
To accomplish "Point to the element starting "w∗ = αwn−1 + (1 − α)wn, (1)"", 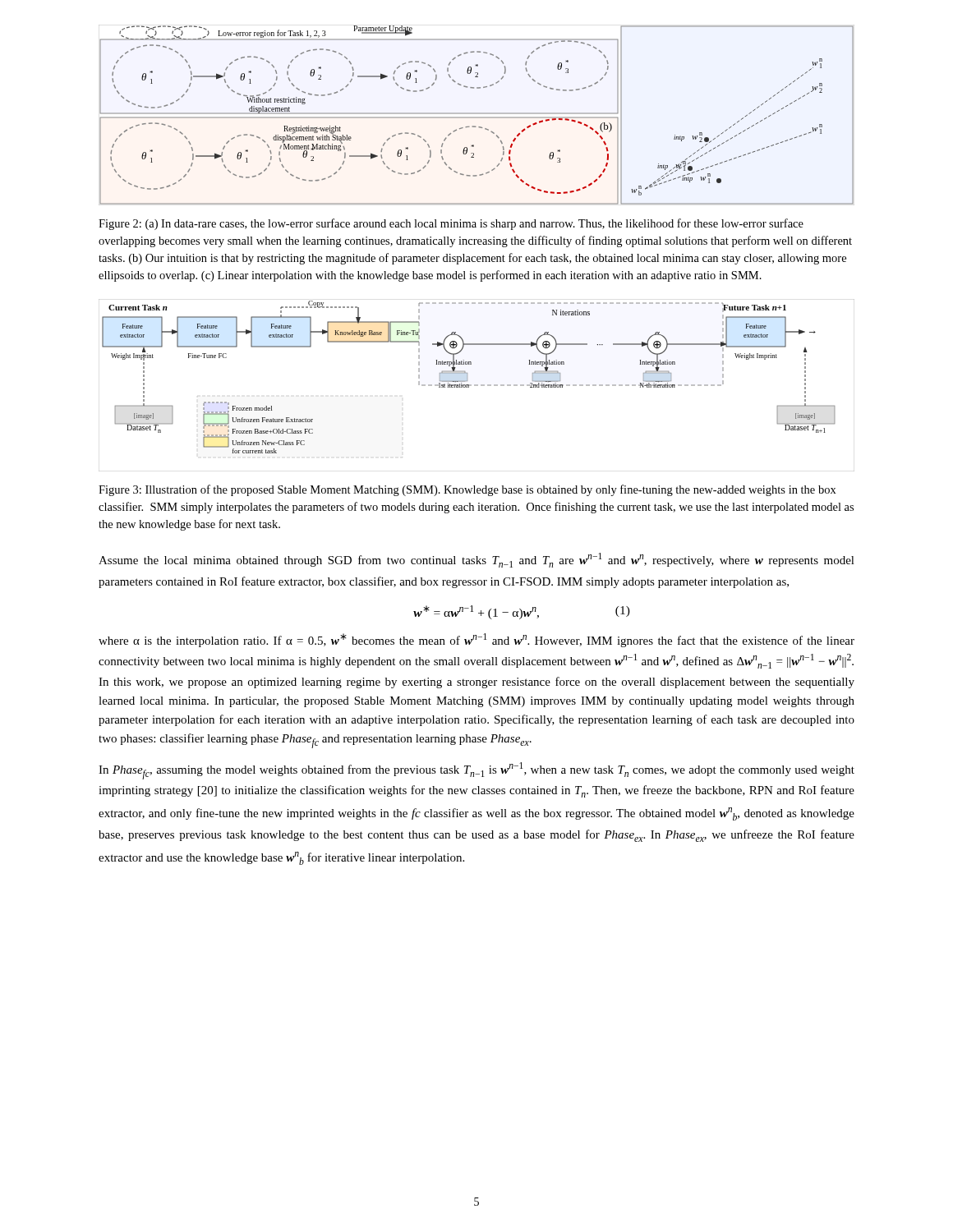I will pos(522,611).
